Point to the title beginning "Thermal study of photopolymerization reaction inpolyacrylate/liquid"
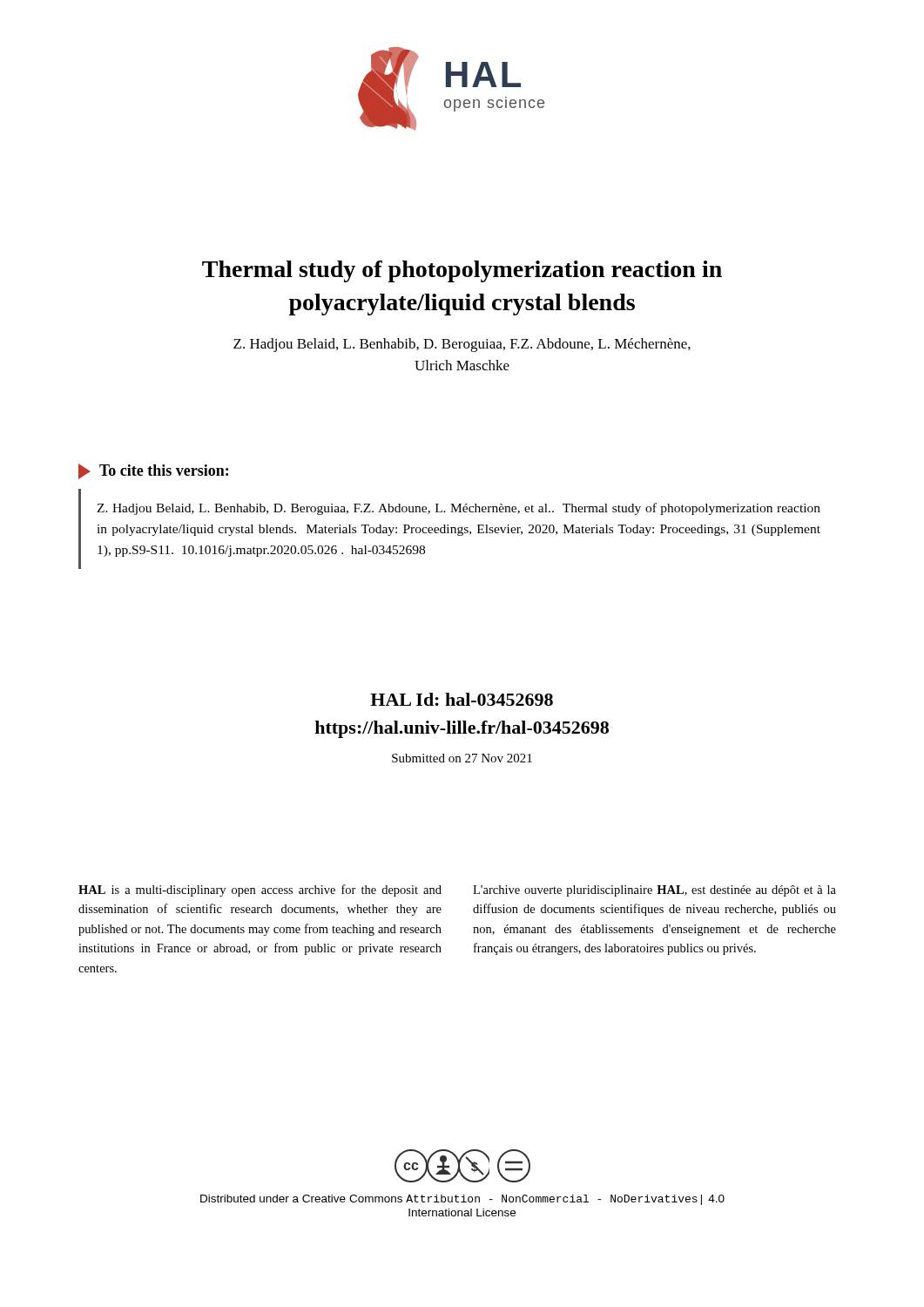The width and height of the screenshot is (924, 1307). 462,315
